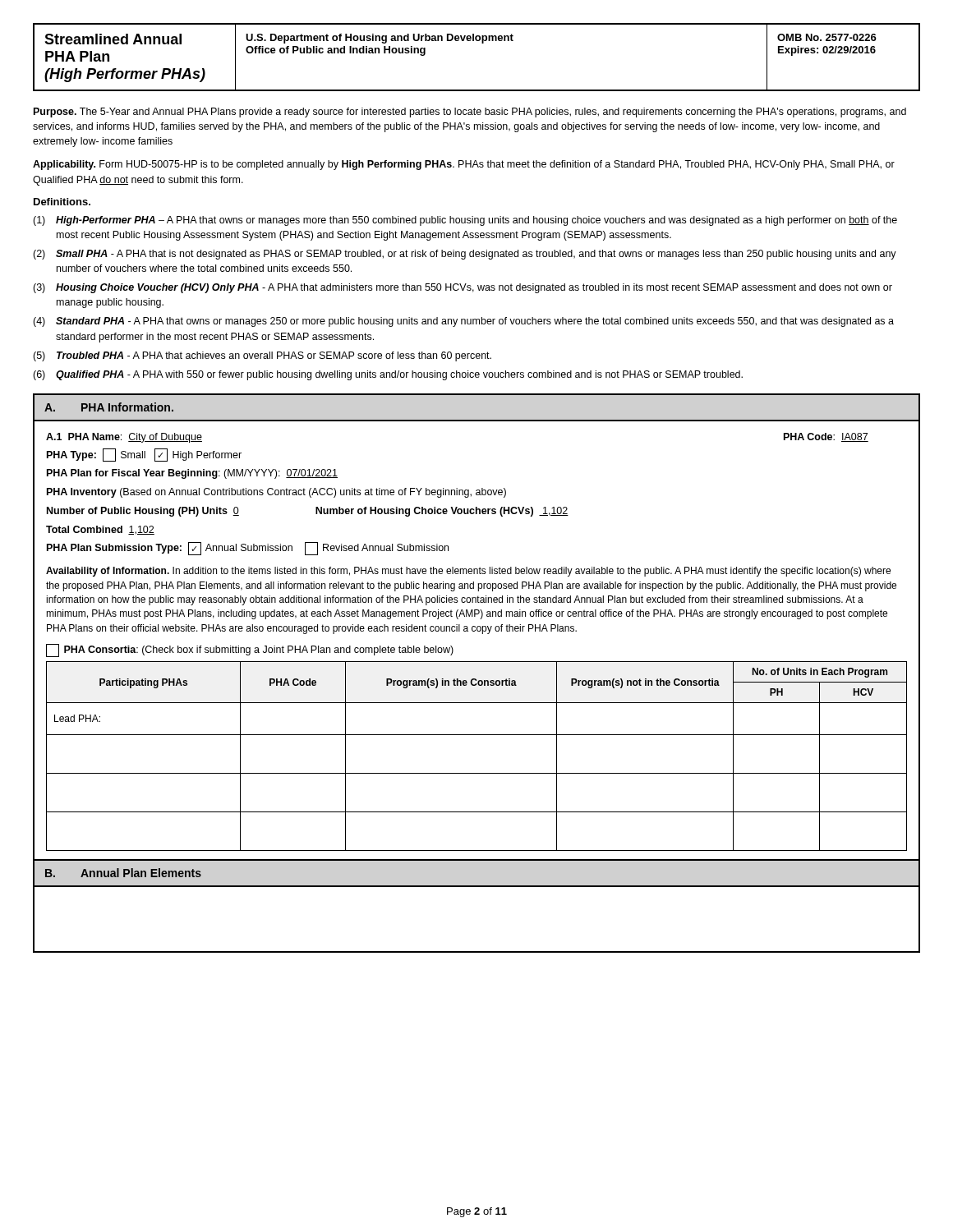
Task: Find the table that mentions "Program(s) not in the Consortia"
Action: [x=476, y=756]
